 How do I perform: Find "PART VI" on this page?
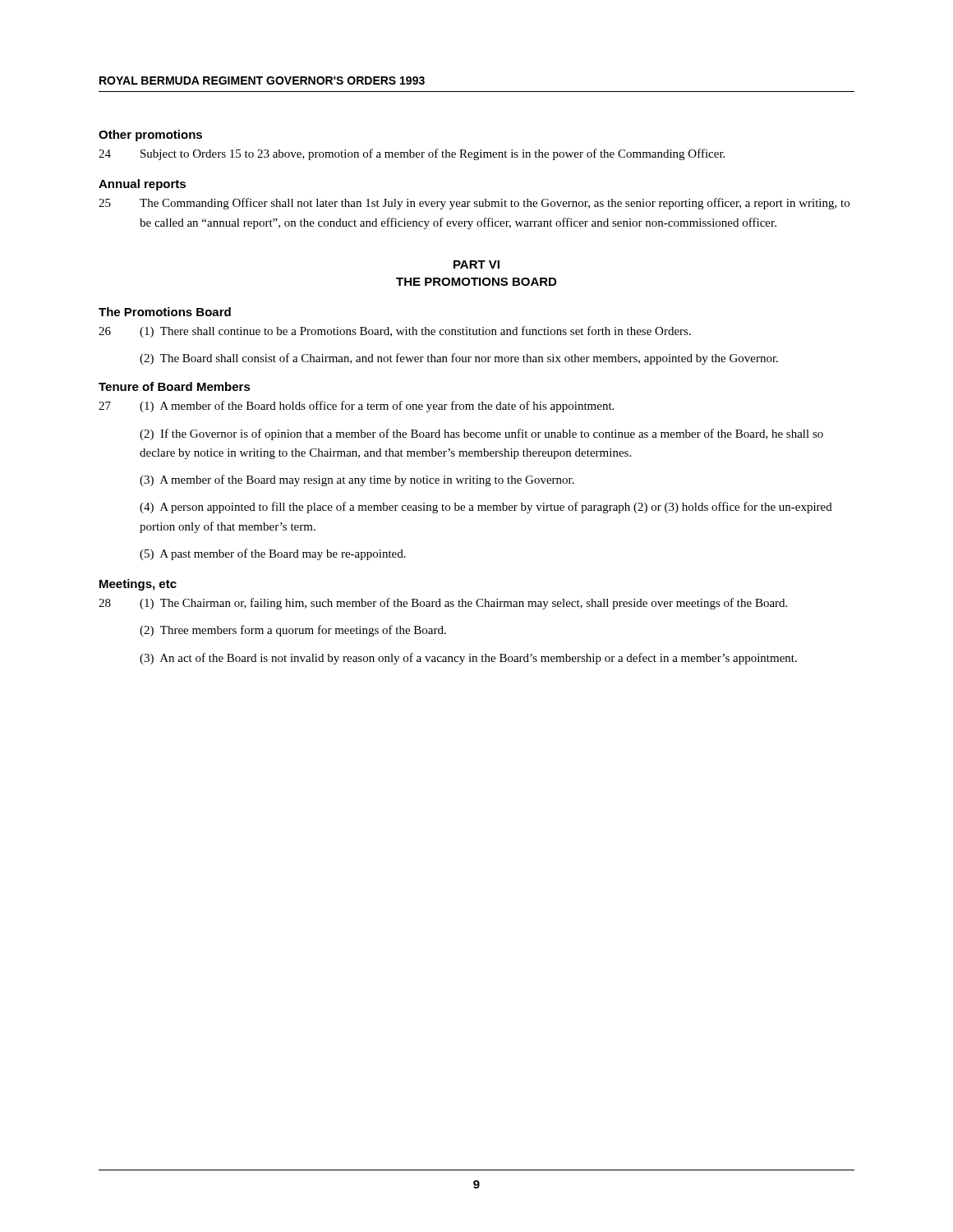point(476,264)
